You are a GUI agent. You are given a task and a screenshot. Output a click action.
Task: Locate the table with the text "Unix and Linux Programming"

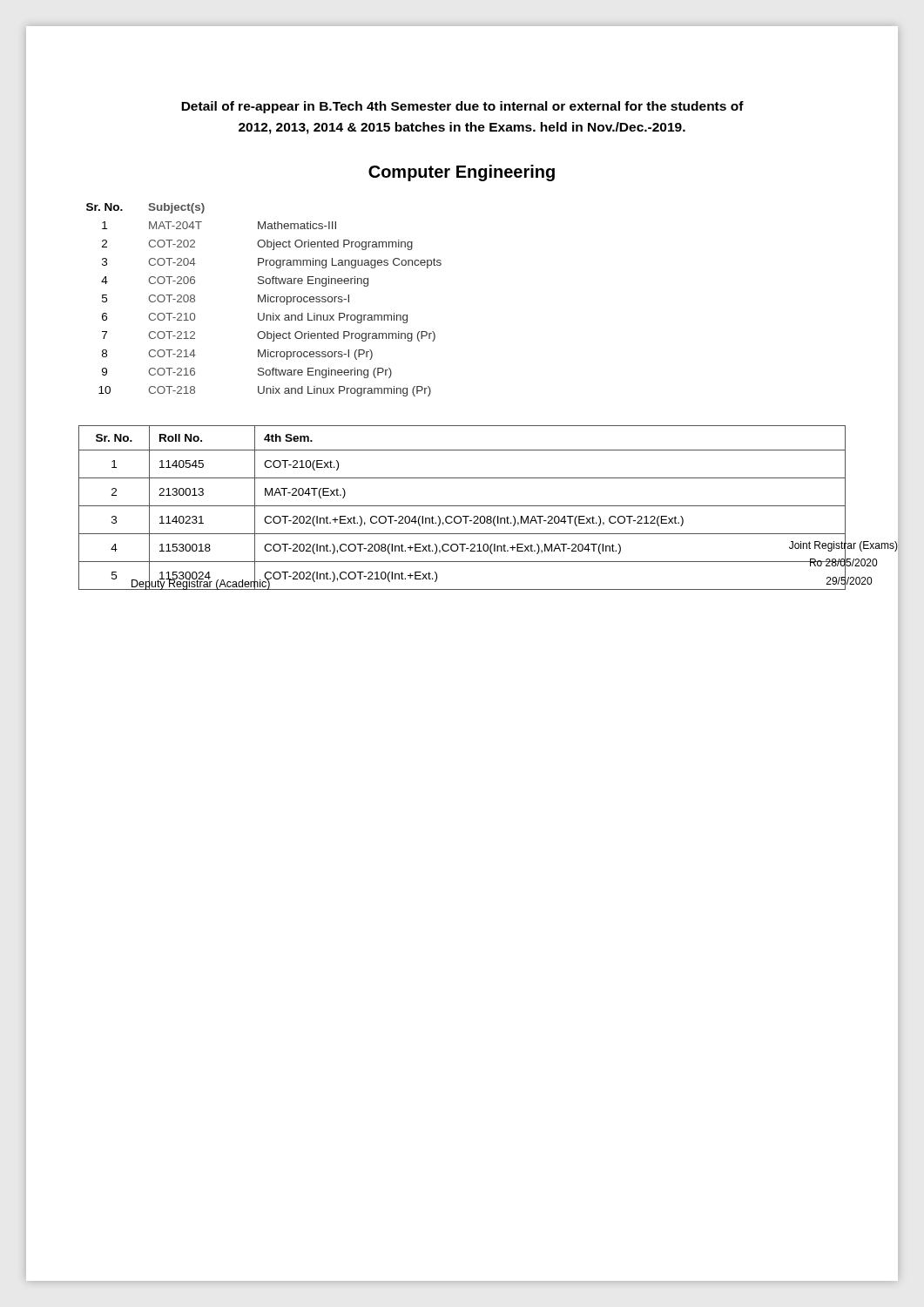(x=462, y=299)
